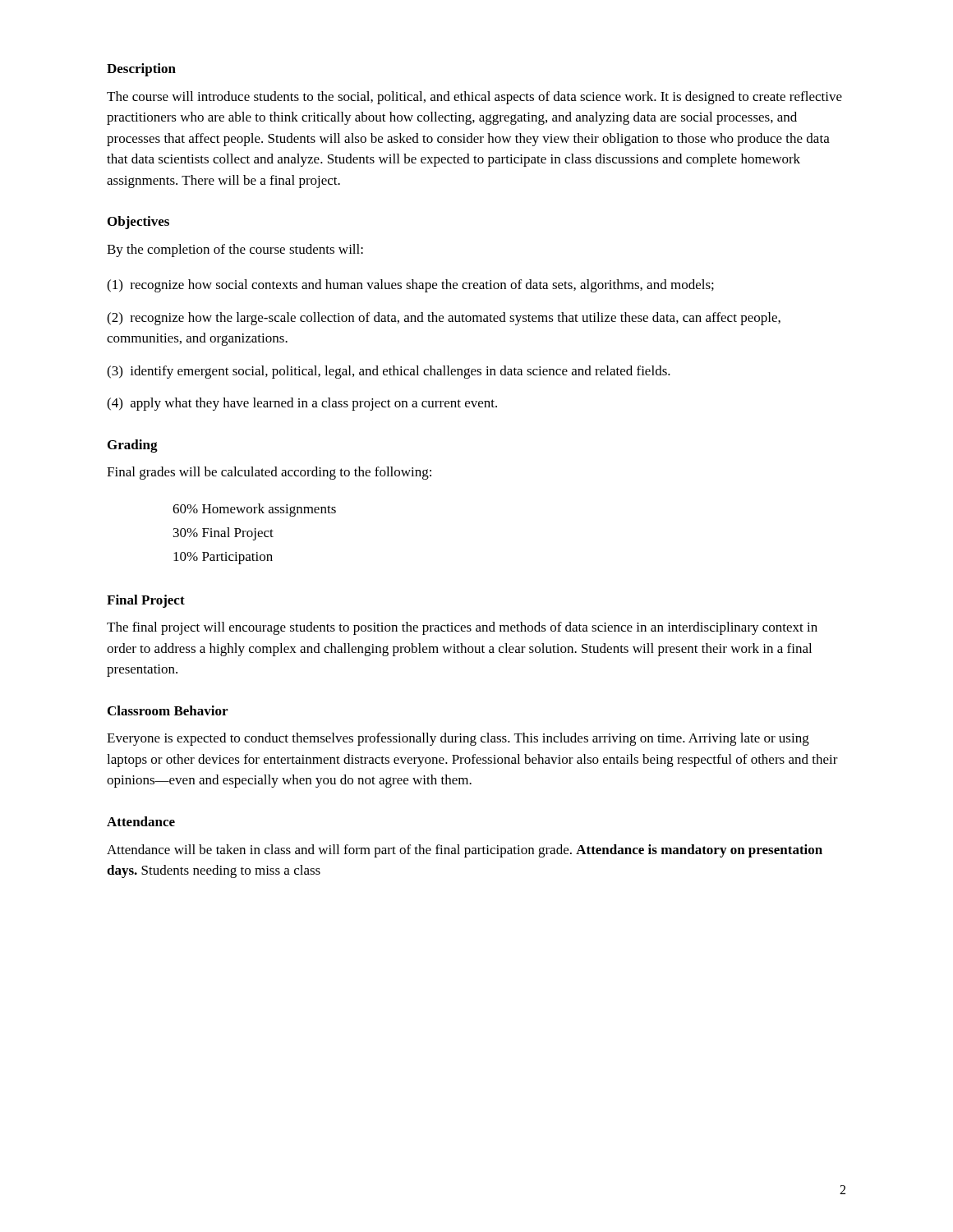Navigate to the block starting "By the completion"
This screenshot has width=953, height=1232.
[x=235, y=249]
